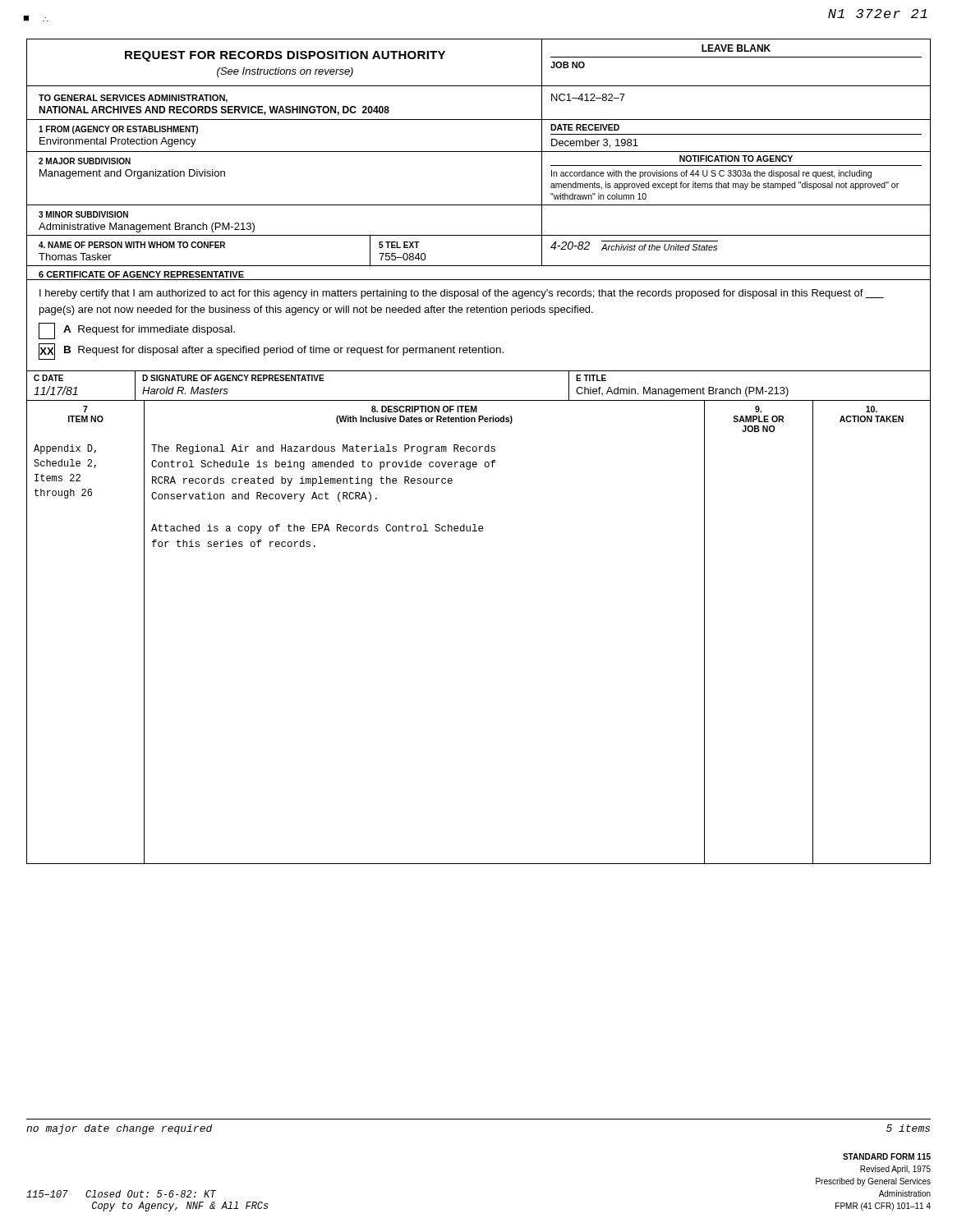Select the text block containing "TO GENERAL SERVICES ADMINISTRATION,"

point(214,104)
